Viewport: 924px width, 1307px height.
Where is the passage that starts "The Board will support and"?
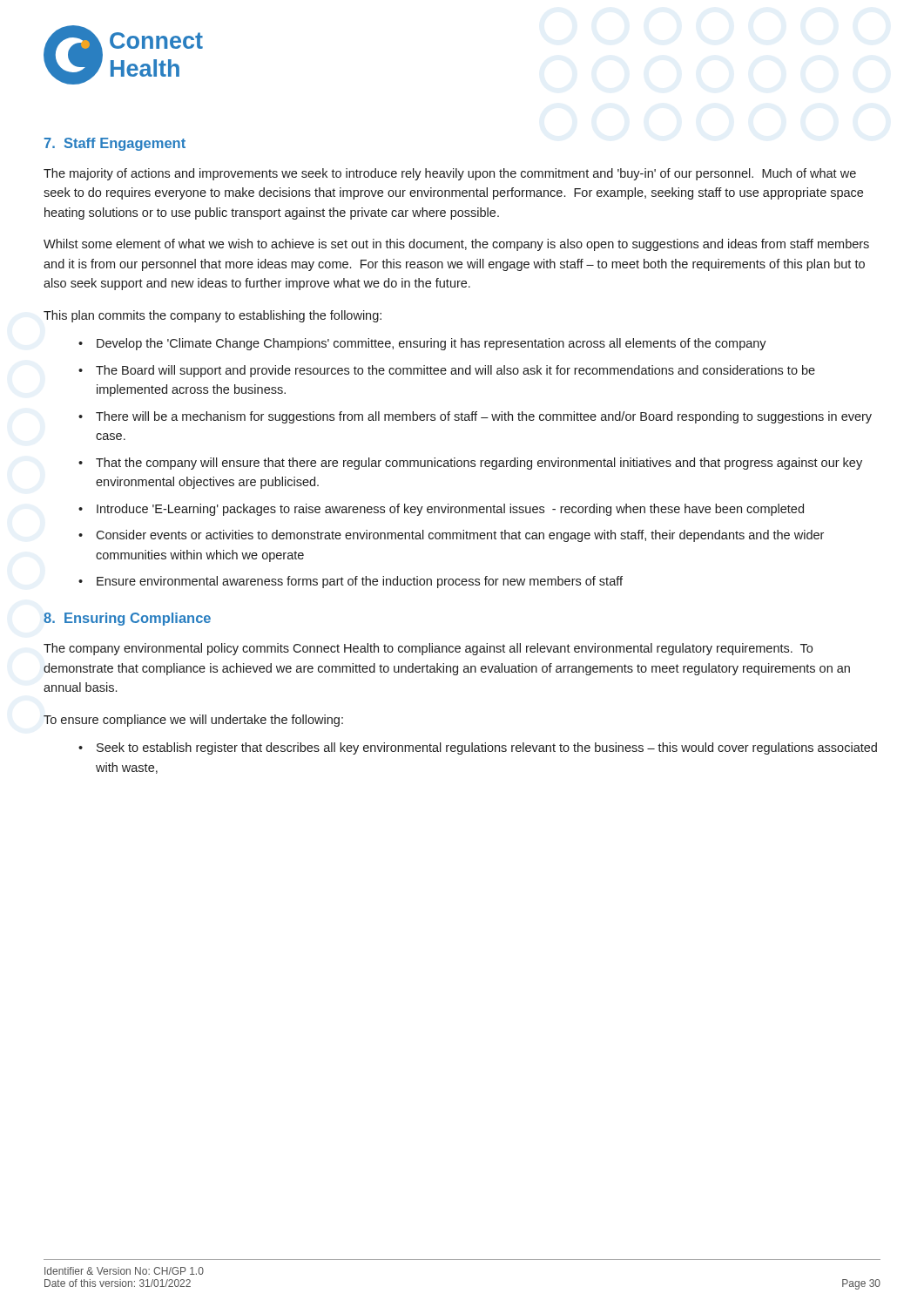[x=488, y=380]
